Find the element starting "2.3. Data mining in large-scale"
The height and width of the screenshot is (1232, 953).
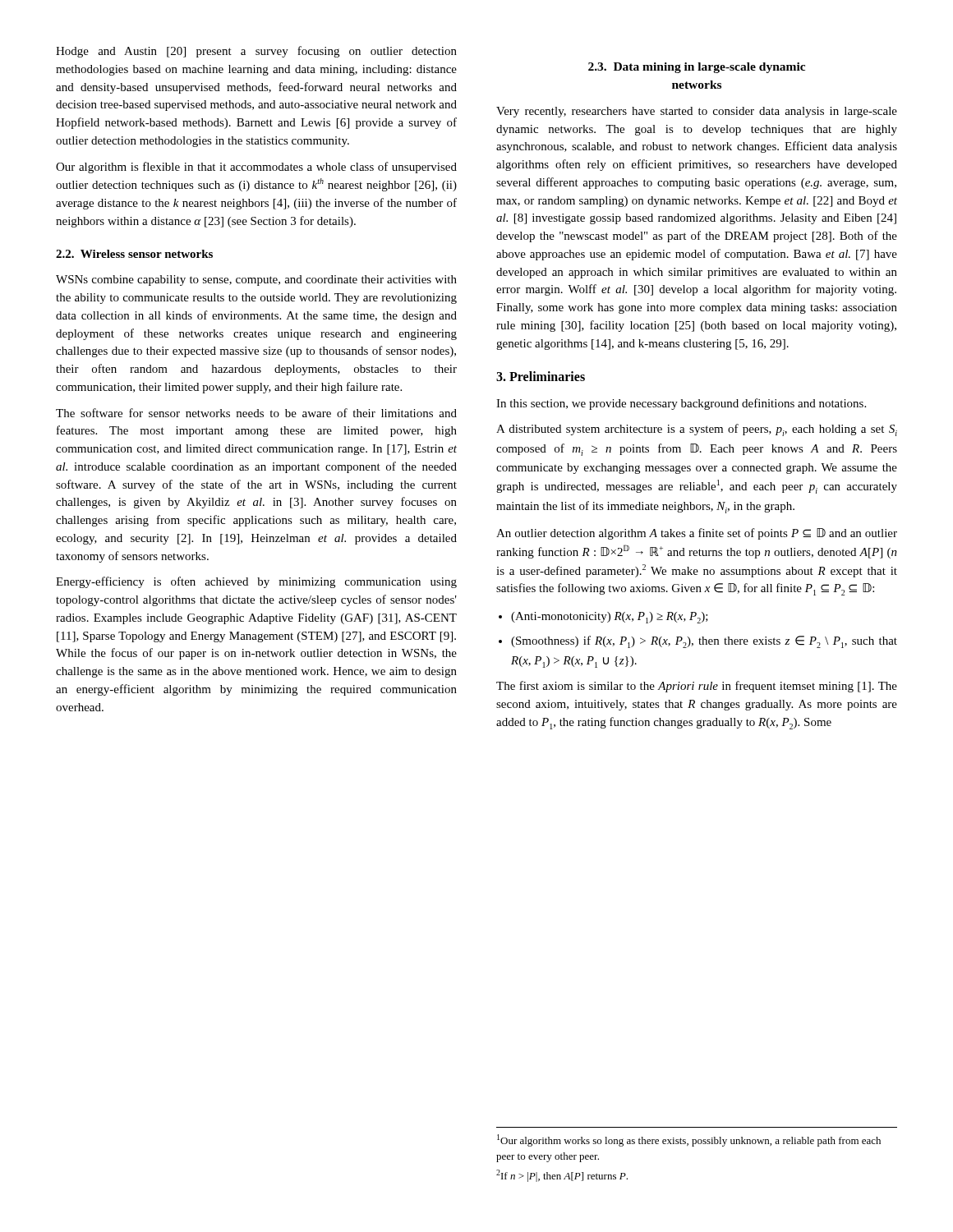697,75
